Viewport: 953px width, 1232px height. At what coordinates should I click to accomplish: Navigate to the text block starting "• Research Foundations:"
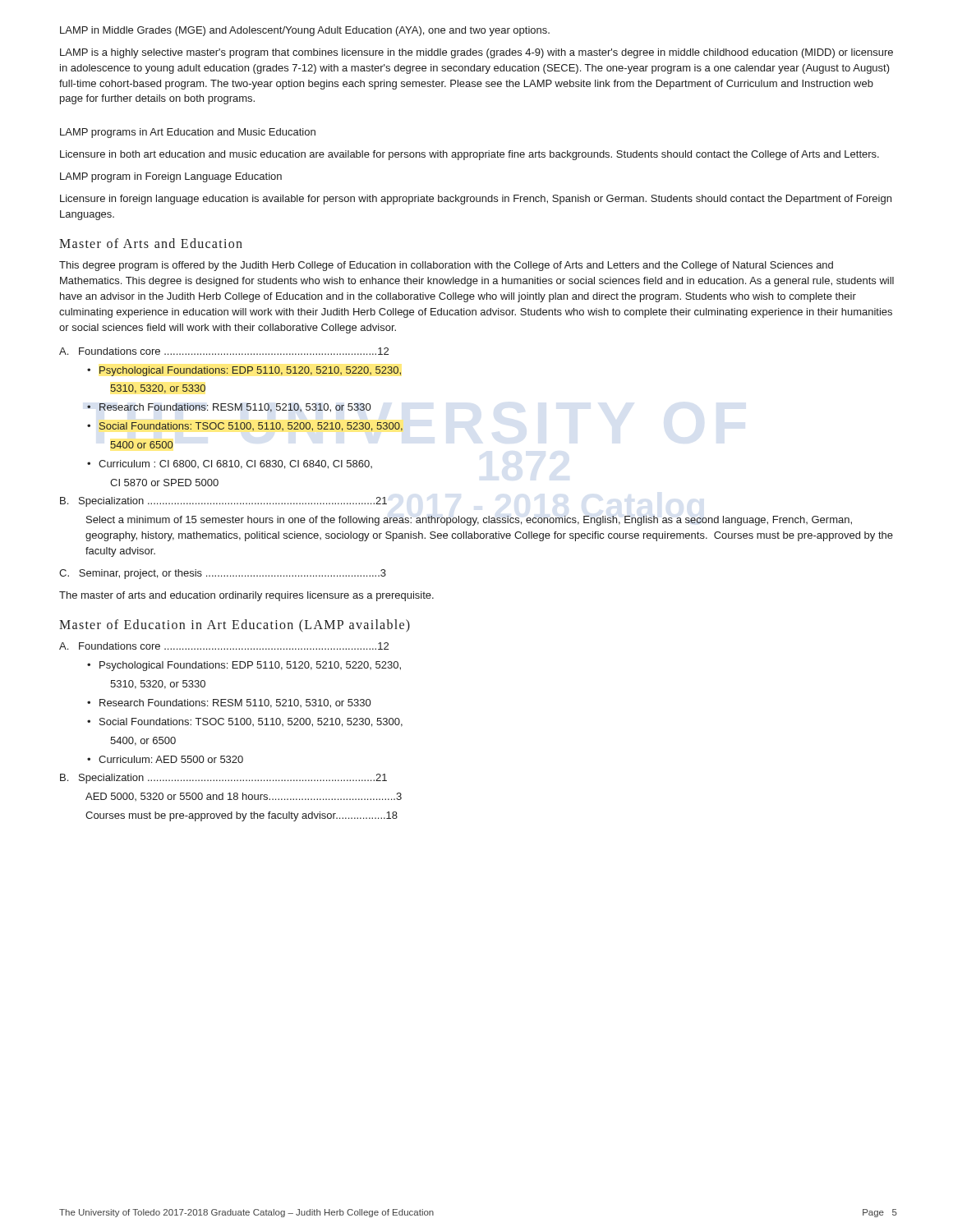[x=235, y=703]
